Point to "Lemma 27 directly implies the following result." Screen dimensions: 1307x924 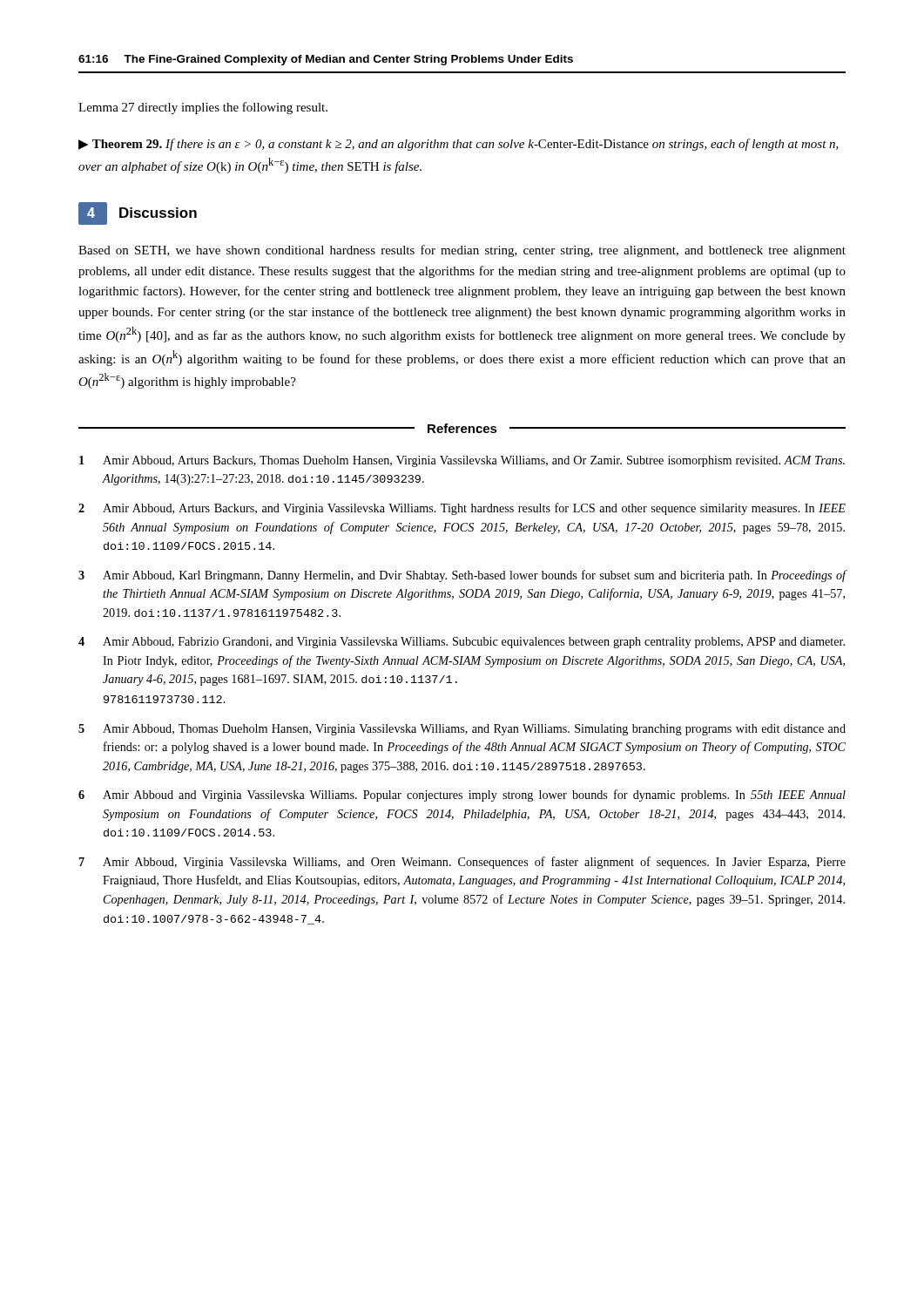203,107
